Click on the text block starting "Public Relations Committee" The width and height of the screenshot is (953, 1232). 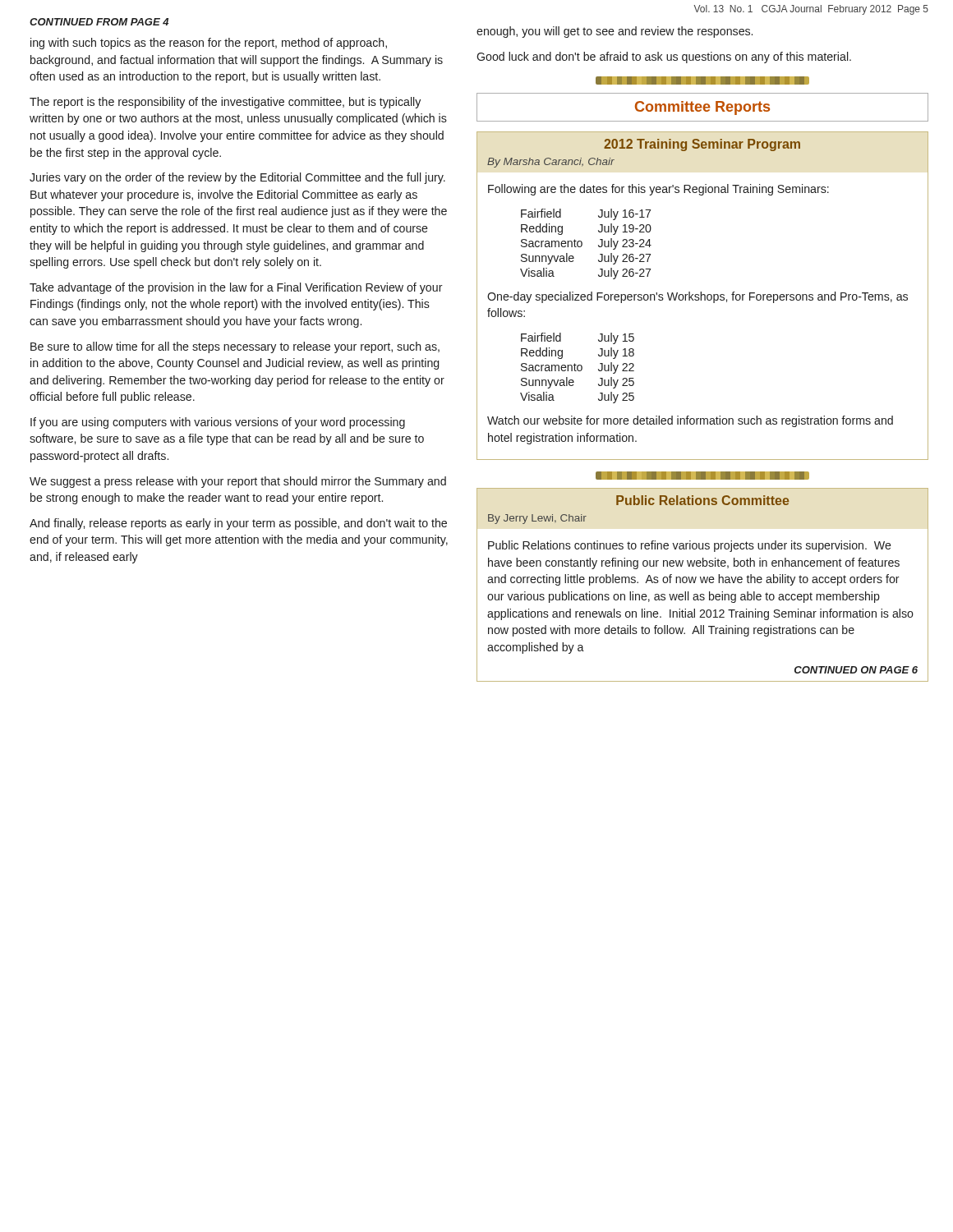click(x=702, y=509)
